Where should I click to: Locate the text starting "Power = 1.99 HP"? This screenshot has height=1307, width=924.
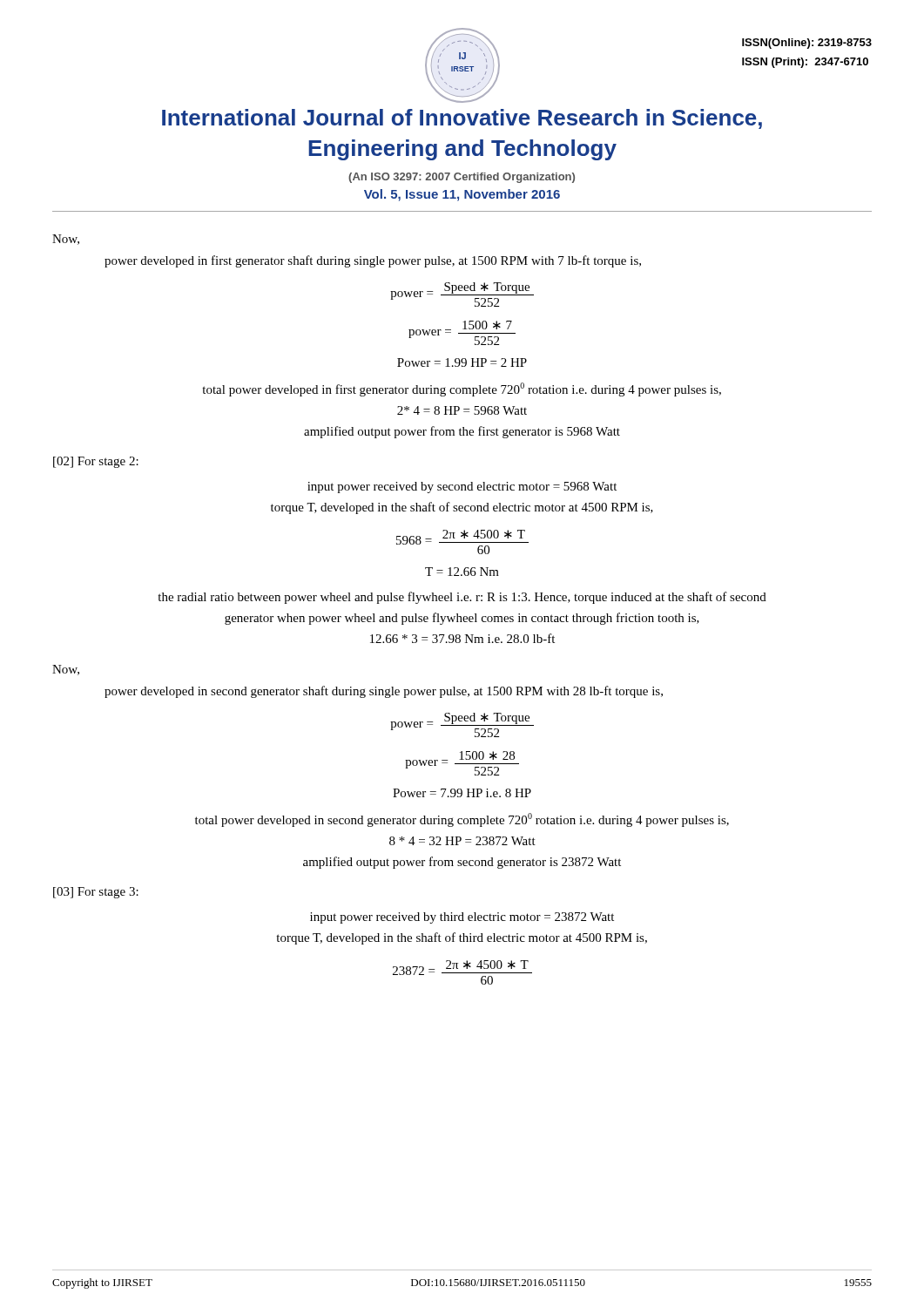[x=462, y=362]
